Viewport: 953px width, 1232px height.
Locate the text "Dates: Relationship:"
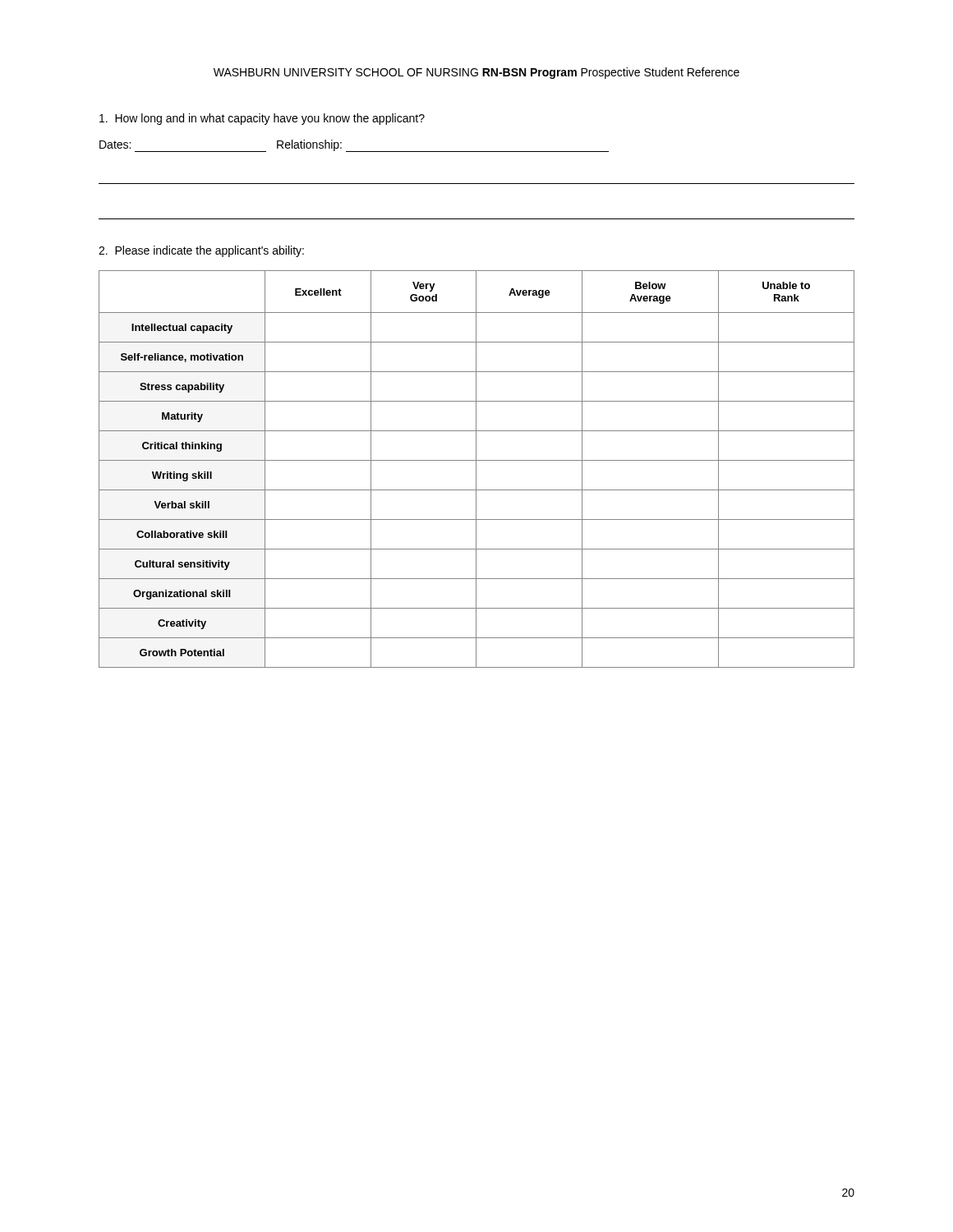(354, 145)
